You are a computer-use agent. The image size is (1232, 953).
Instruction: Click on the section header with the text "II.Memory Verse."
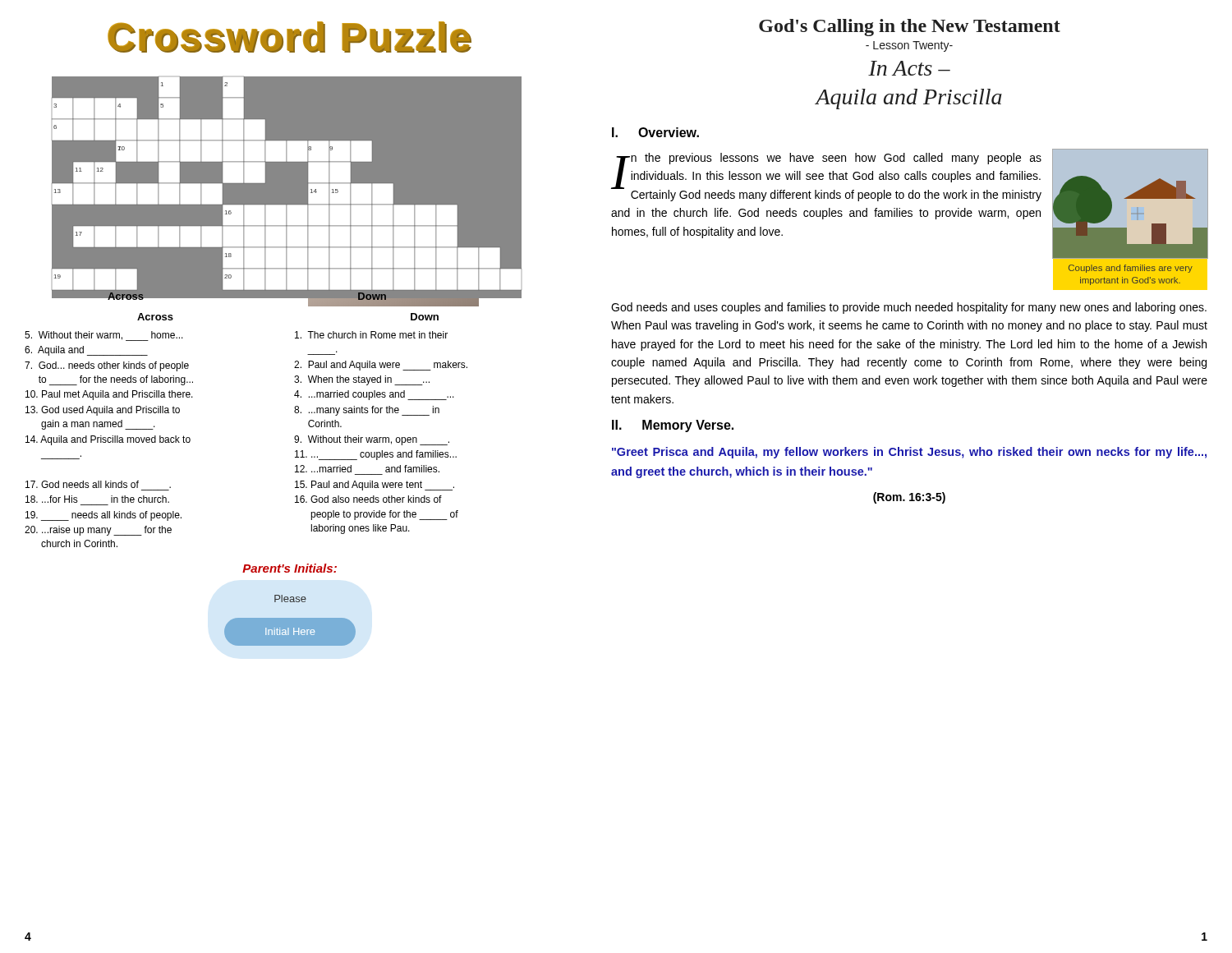tap(673, 426)
